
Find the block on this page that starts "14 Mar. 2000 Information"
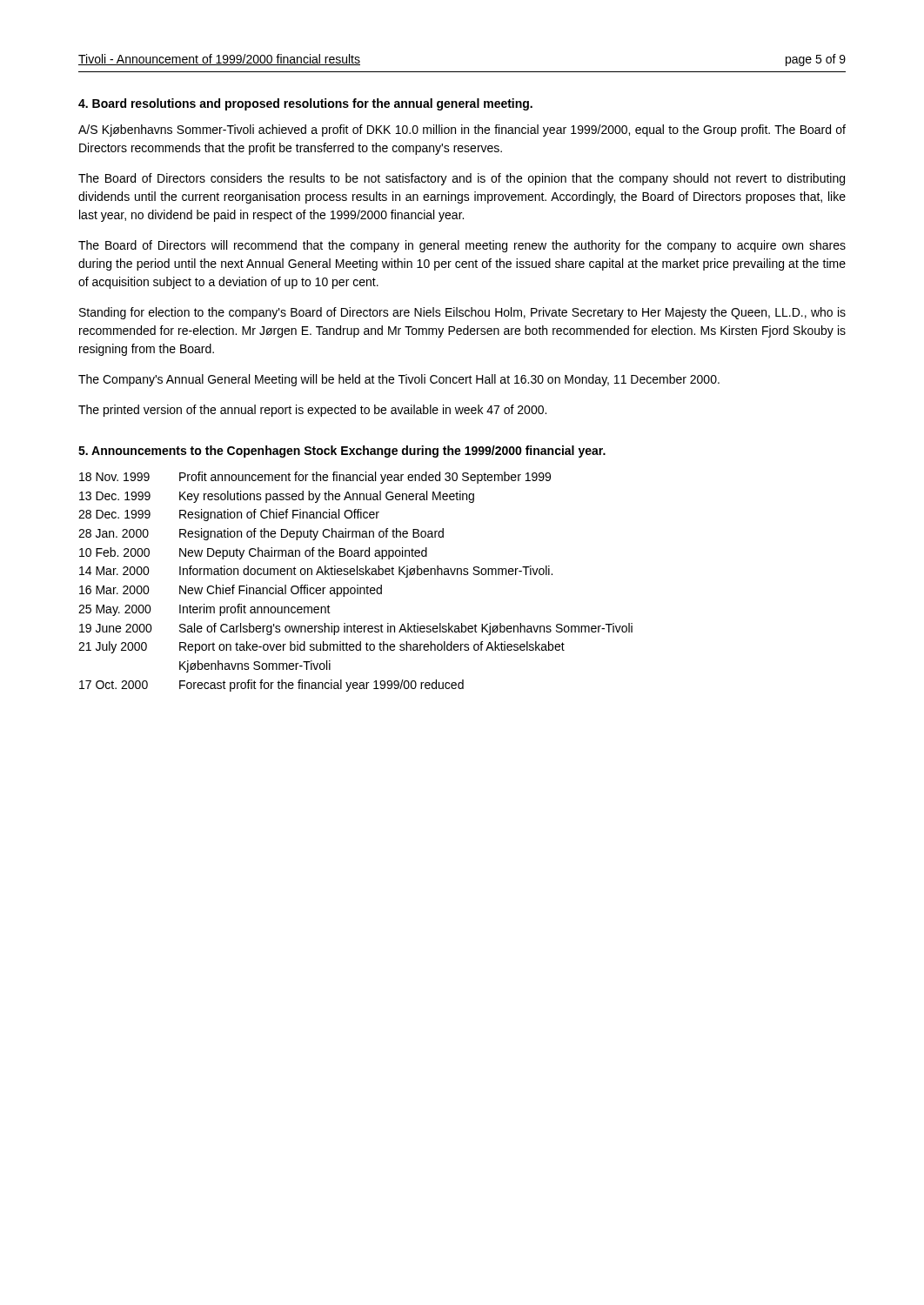(462, 572)
